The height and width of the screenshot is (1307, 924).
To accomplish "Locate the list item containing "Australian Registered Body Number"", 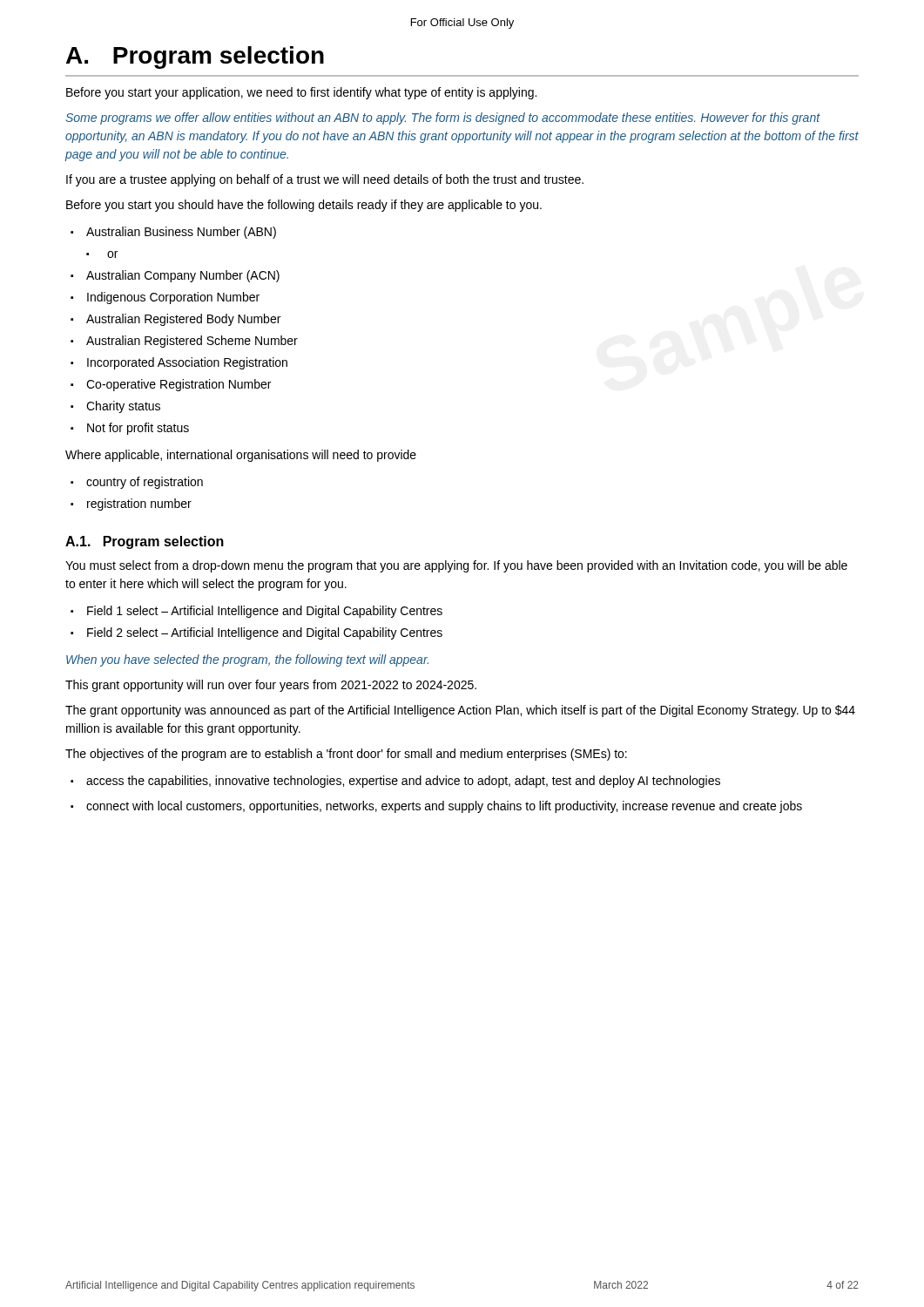I will coord(183,319).
